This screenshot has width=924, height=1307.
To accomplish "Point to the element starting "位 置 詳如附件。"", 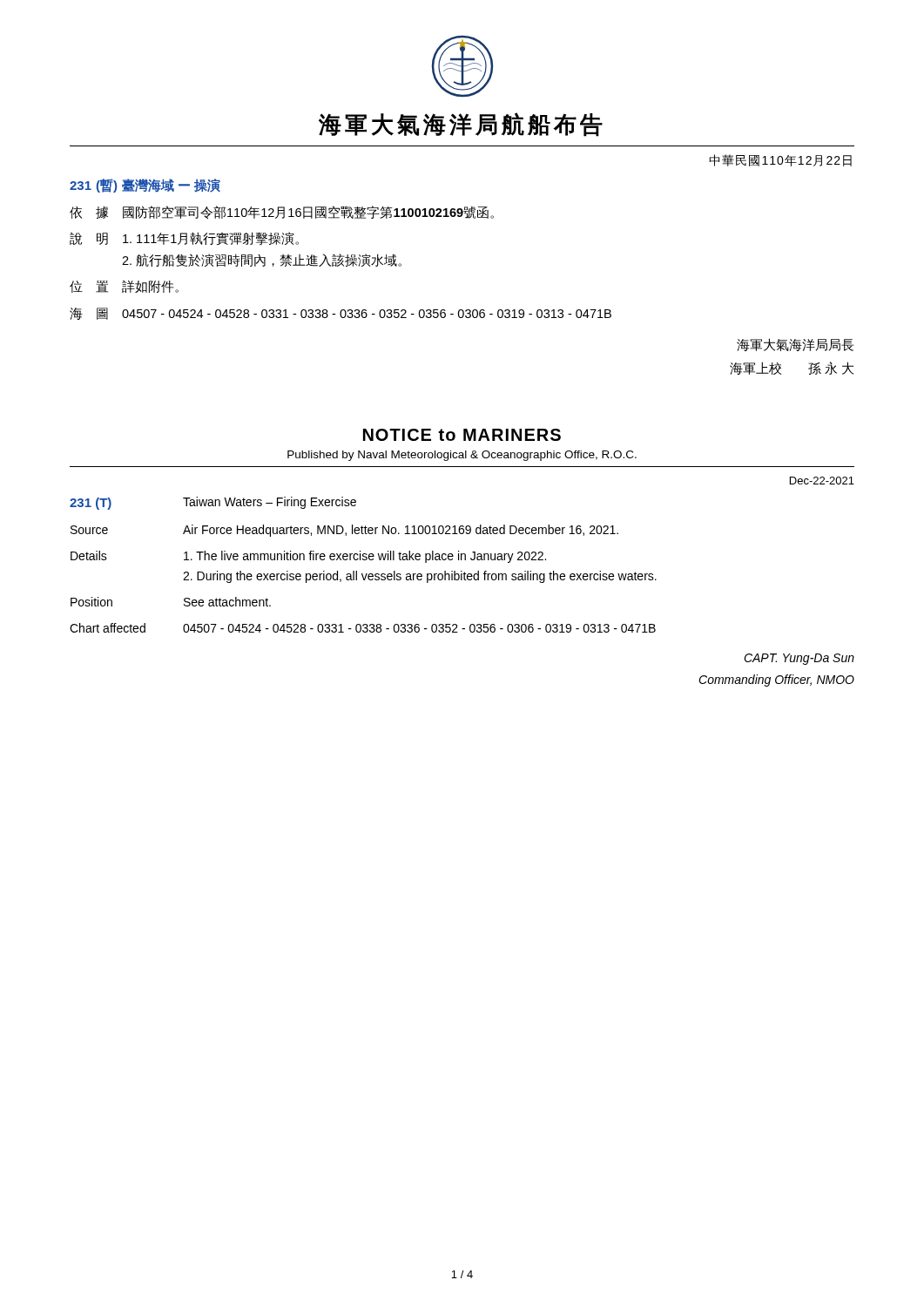I will (x=124, y=287).
